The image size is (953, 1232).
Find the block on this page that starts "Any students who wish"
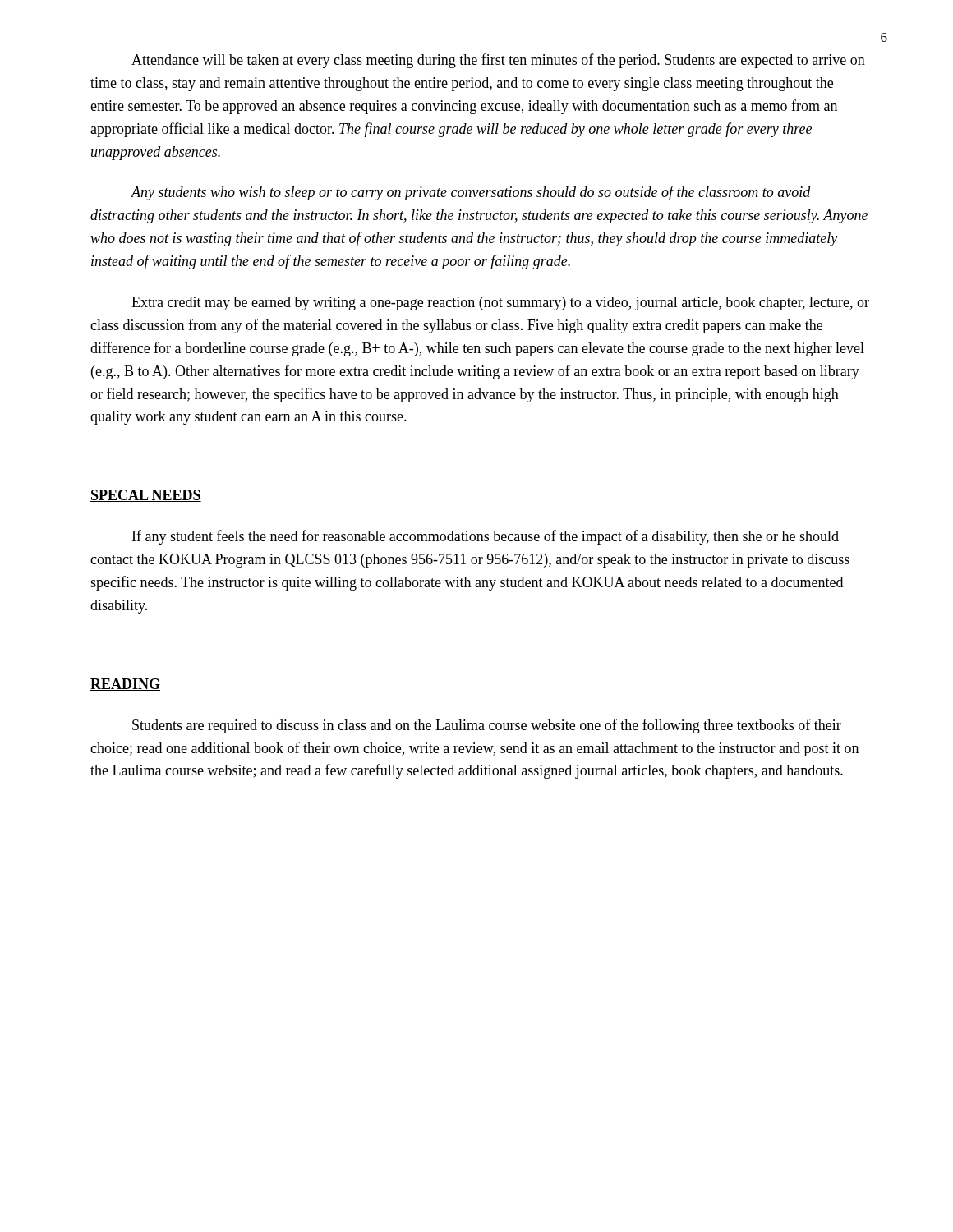click(x=481, y=228)
